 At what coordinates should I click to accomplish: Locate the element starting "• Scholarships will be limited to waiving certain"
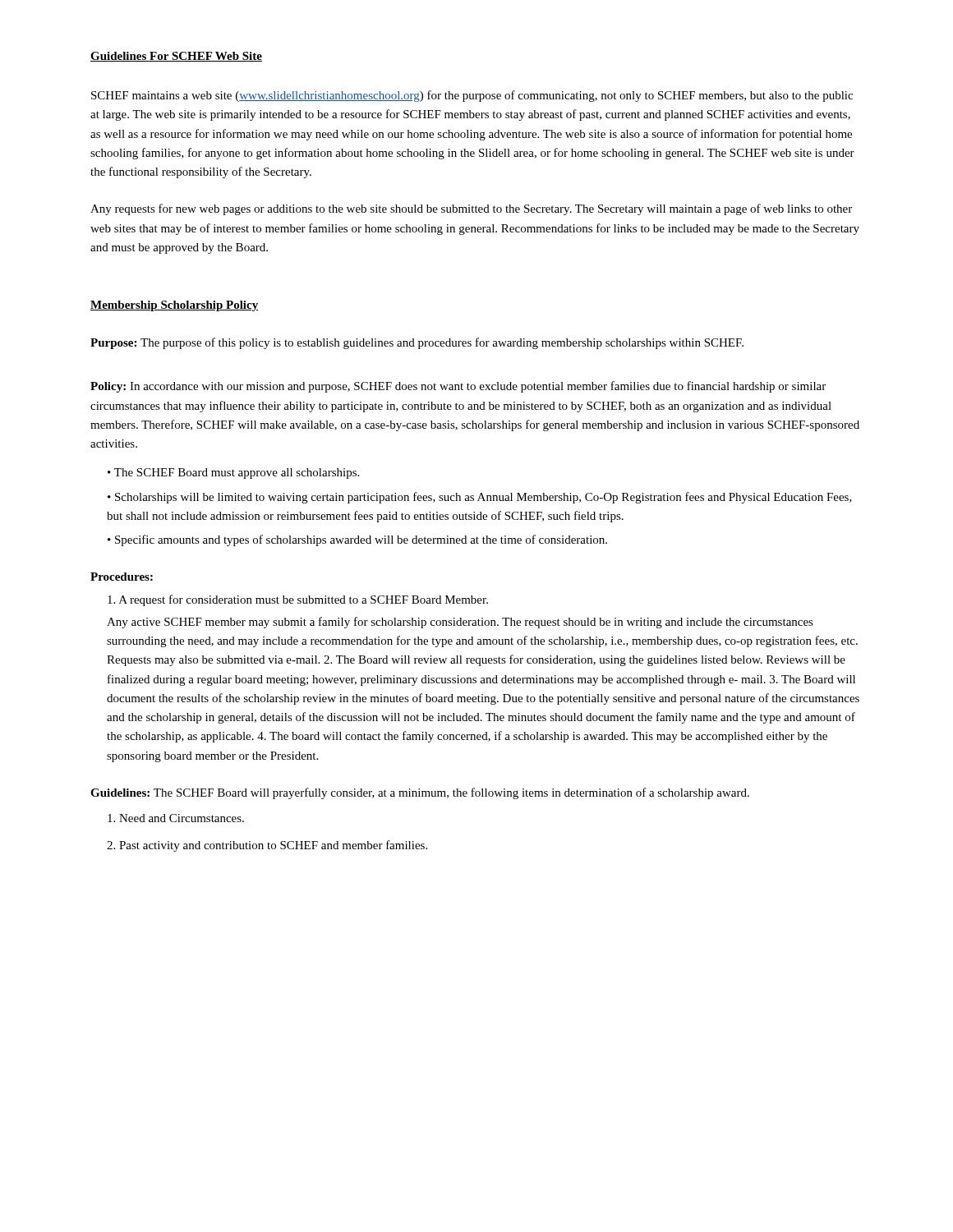point(479,506)
